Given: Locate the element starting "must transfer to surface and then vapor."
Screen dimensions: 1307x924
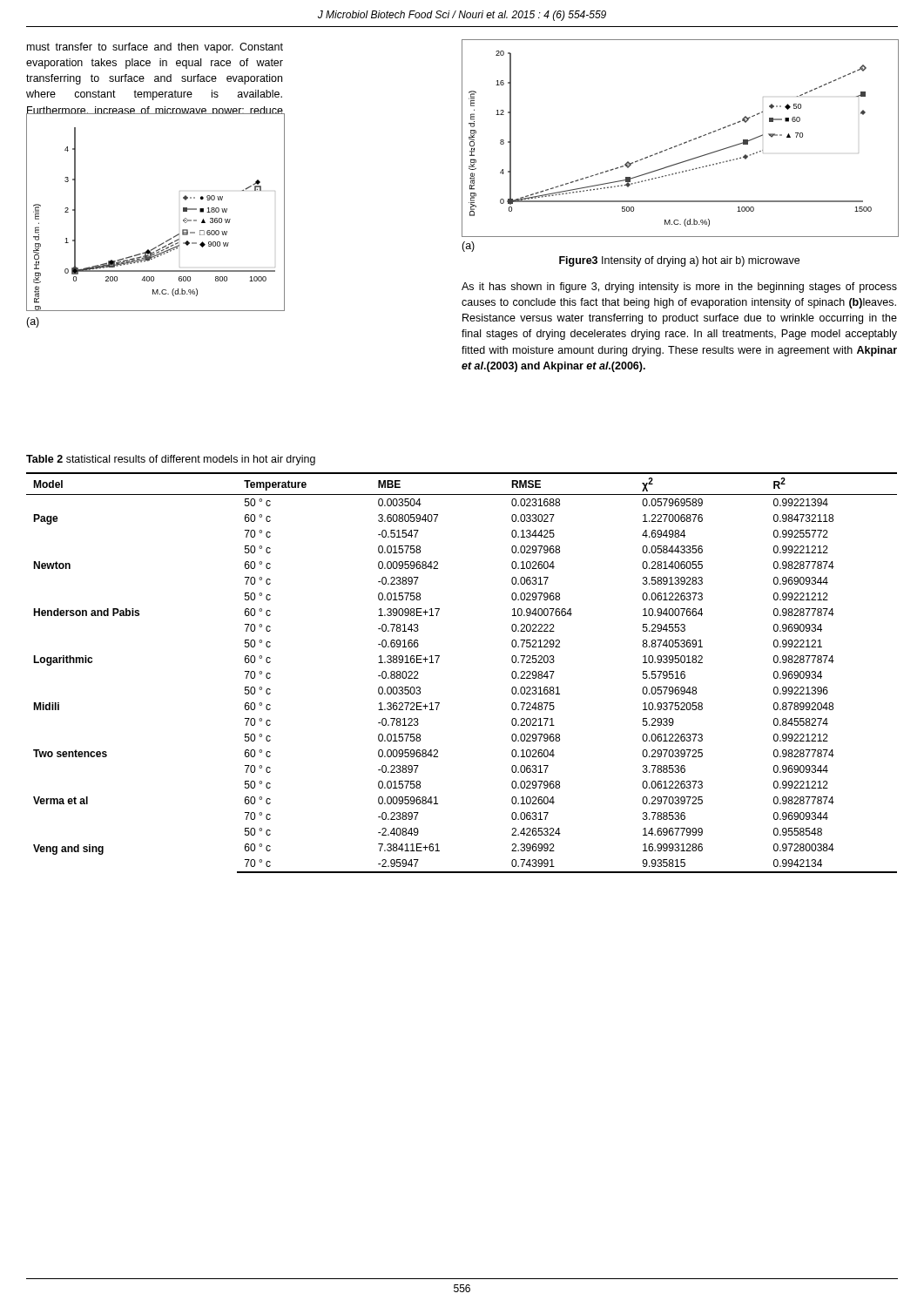Looking at the screenshot, I should 155,102.
